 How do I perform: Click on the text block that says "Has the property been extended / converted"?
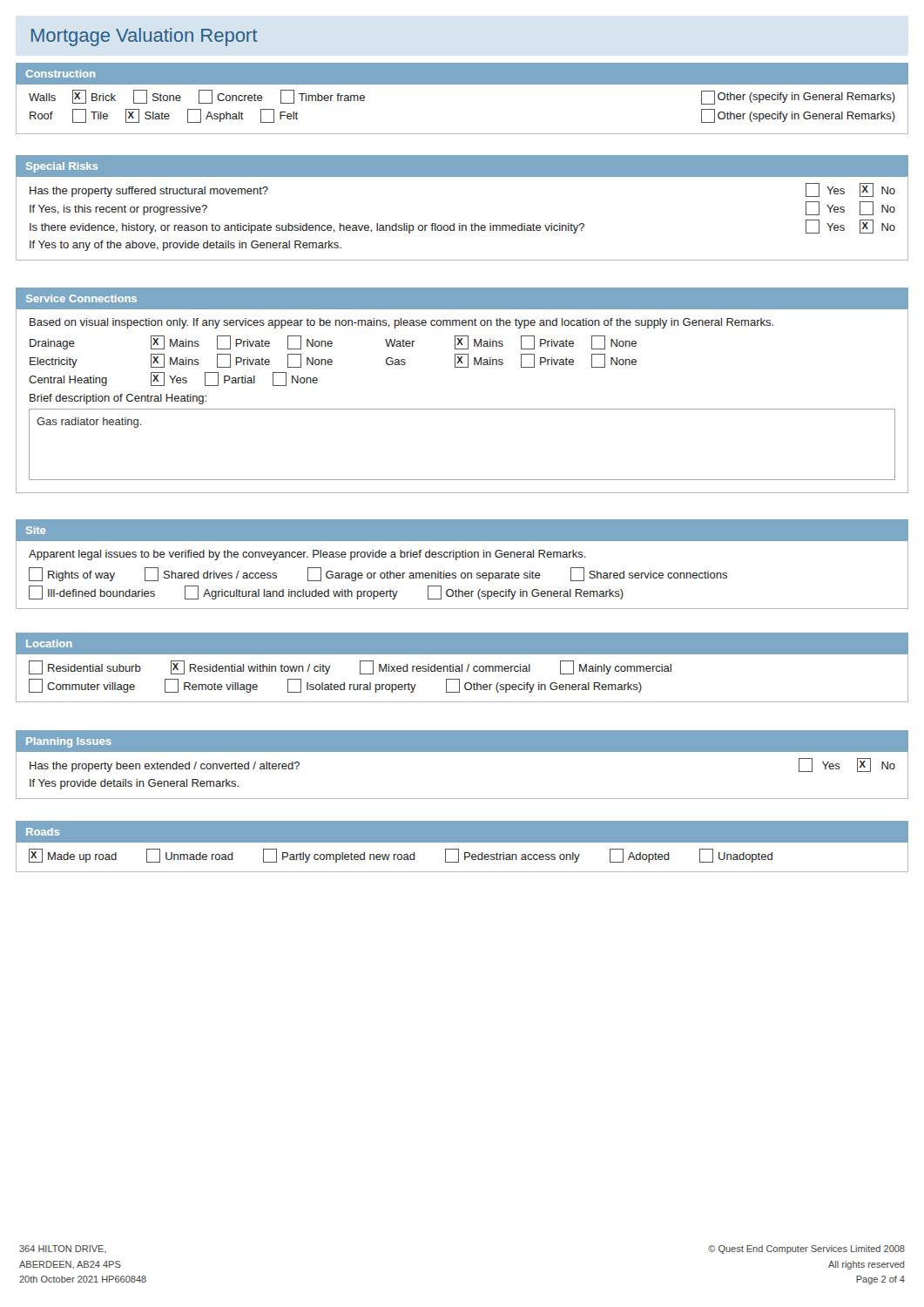coord(164,765)
